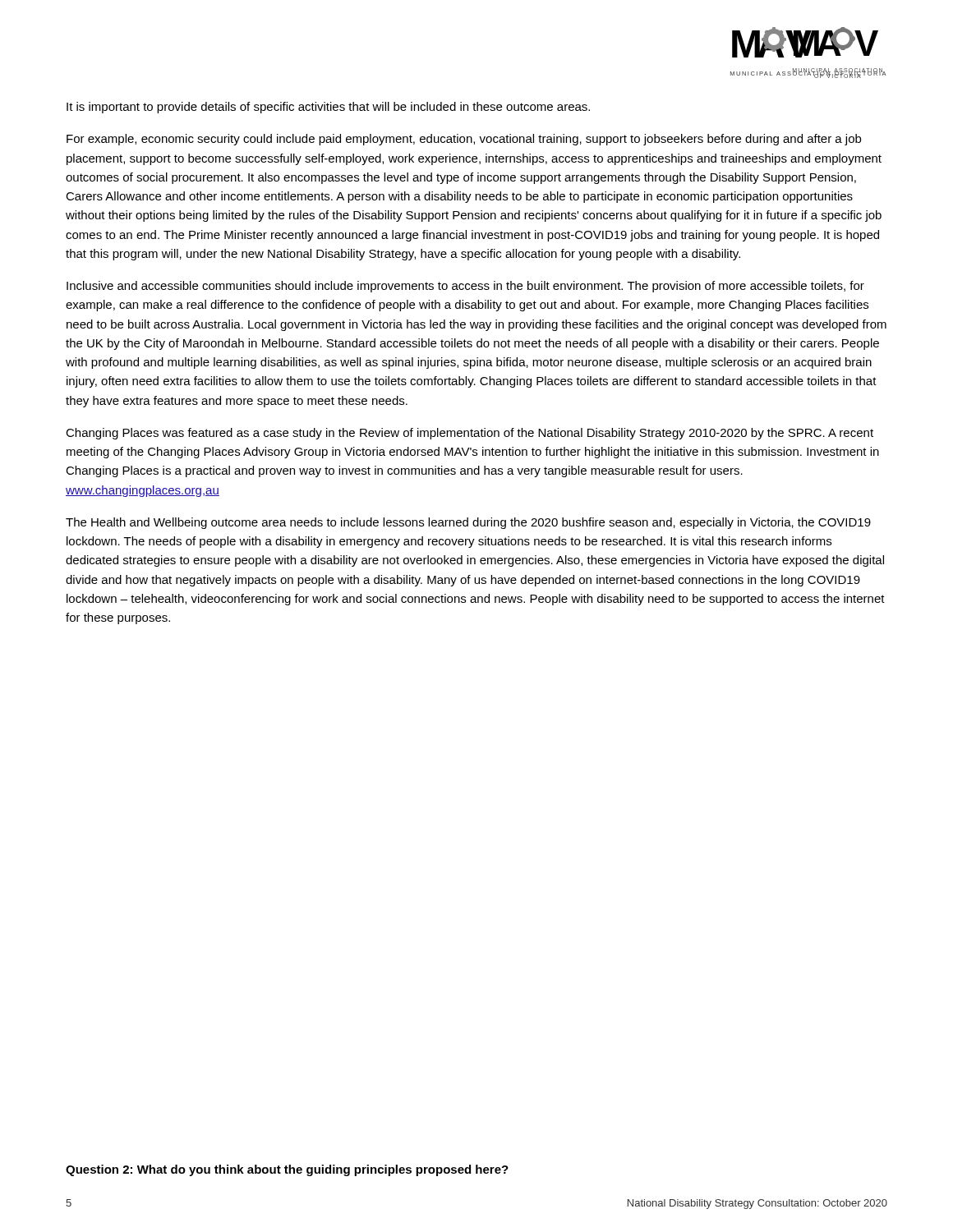This screenshot has height=1232, width=953.
Task: Find the text block with the text "The Health and Wellbeing outcome area needs to"
Action: tap(475, 569)
